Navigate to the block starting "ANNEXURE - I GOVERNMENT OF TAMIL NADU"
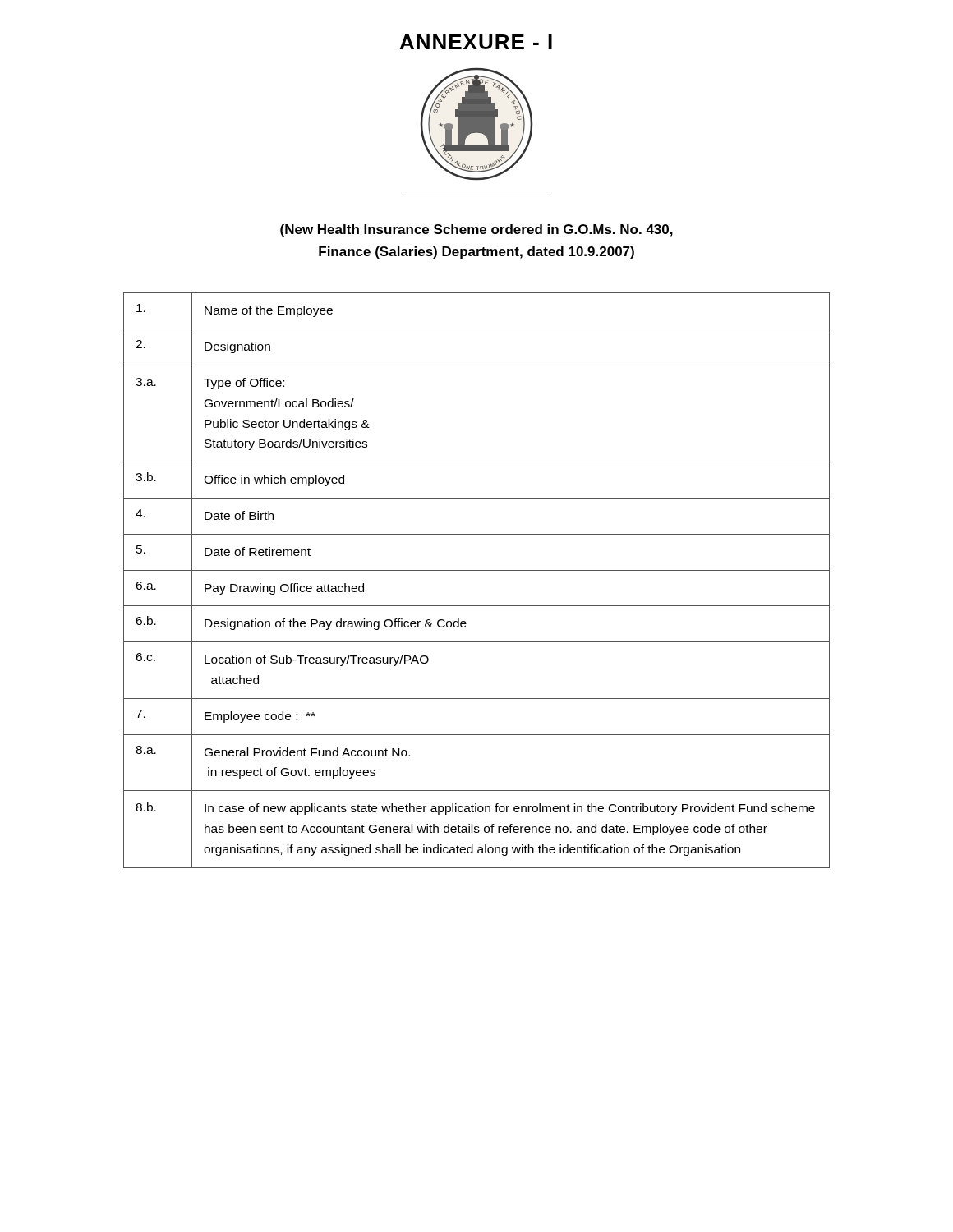 pos(476,113)
